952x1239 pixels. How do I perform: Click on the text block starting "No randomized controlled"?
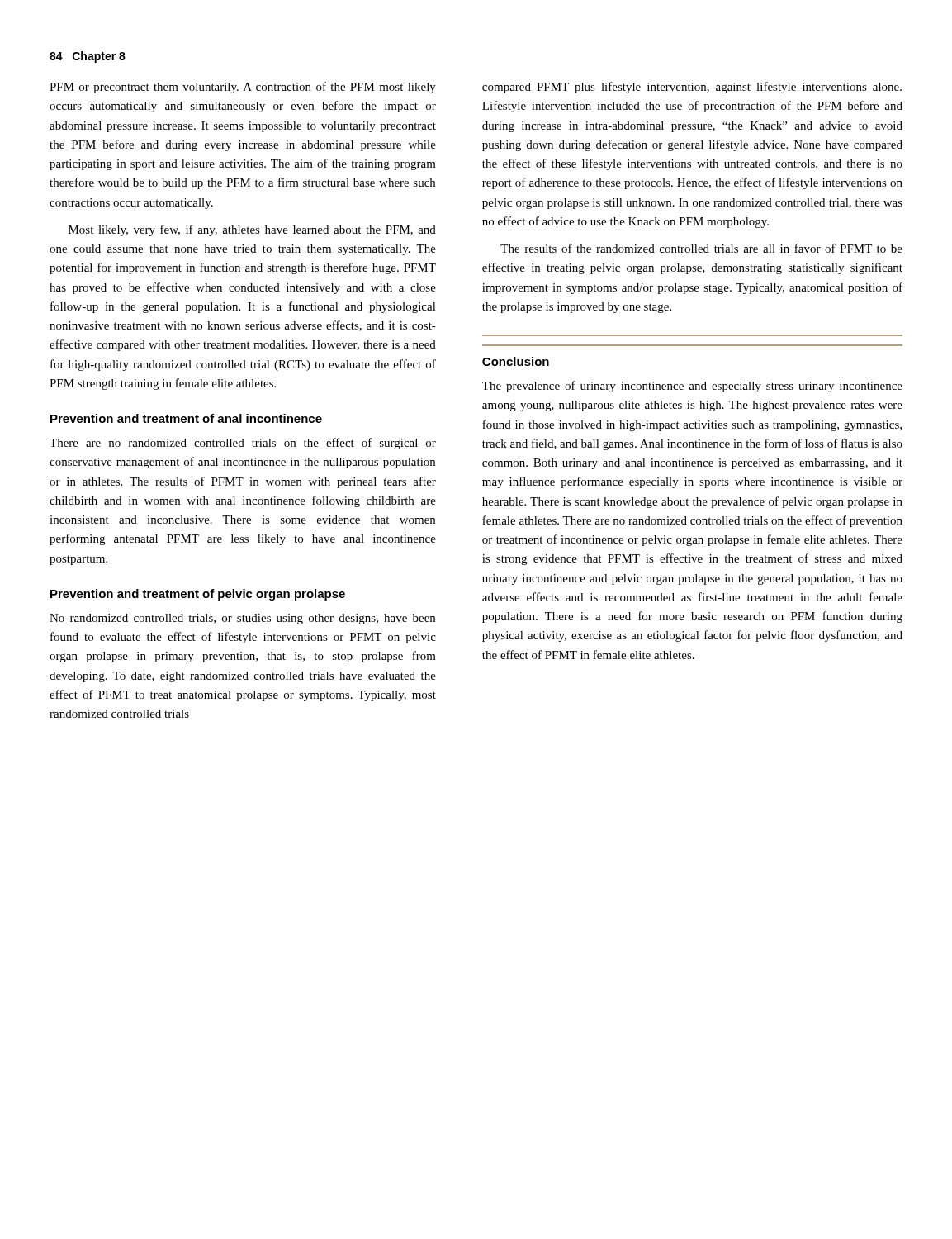(x=243, y=666)
